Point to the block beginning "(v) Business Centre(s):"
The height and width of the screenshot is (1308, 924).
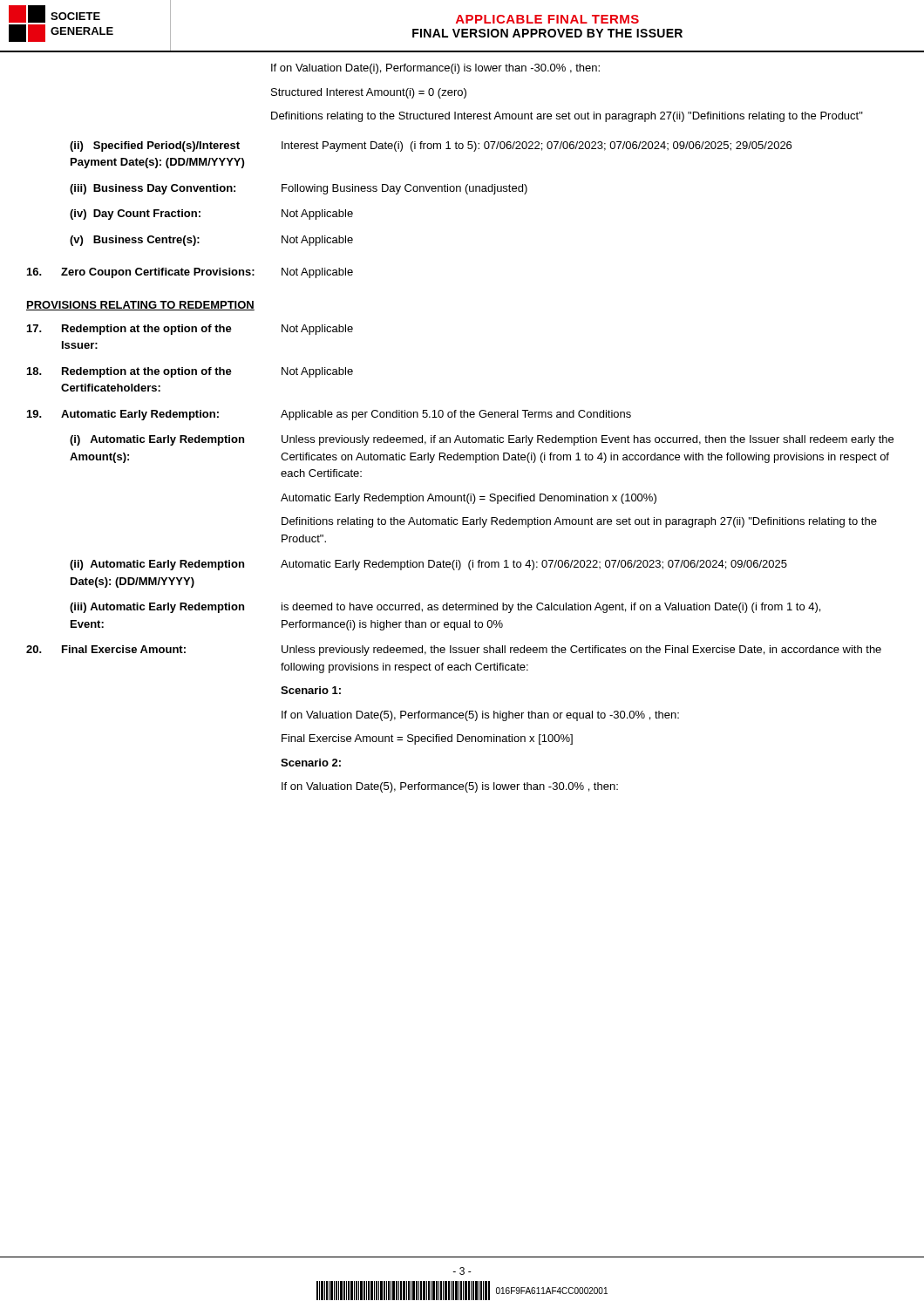click(x=130, y=240)
